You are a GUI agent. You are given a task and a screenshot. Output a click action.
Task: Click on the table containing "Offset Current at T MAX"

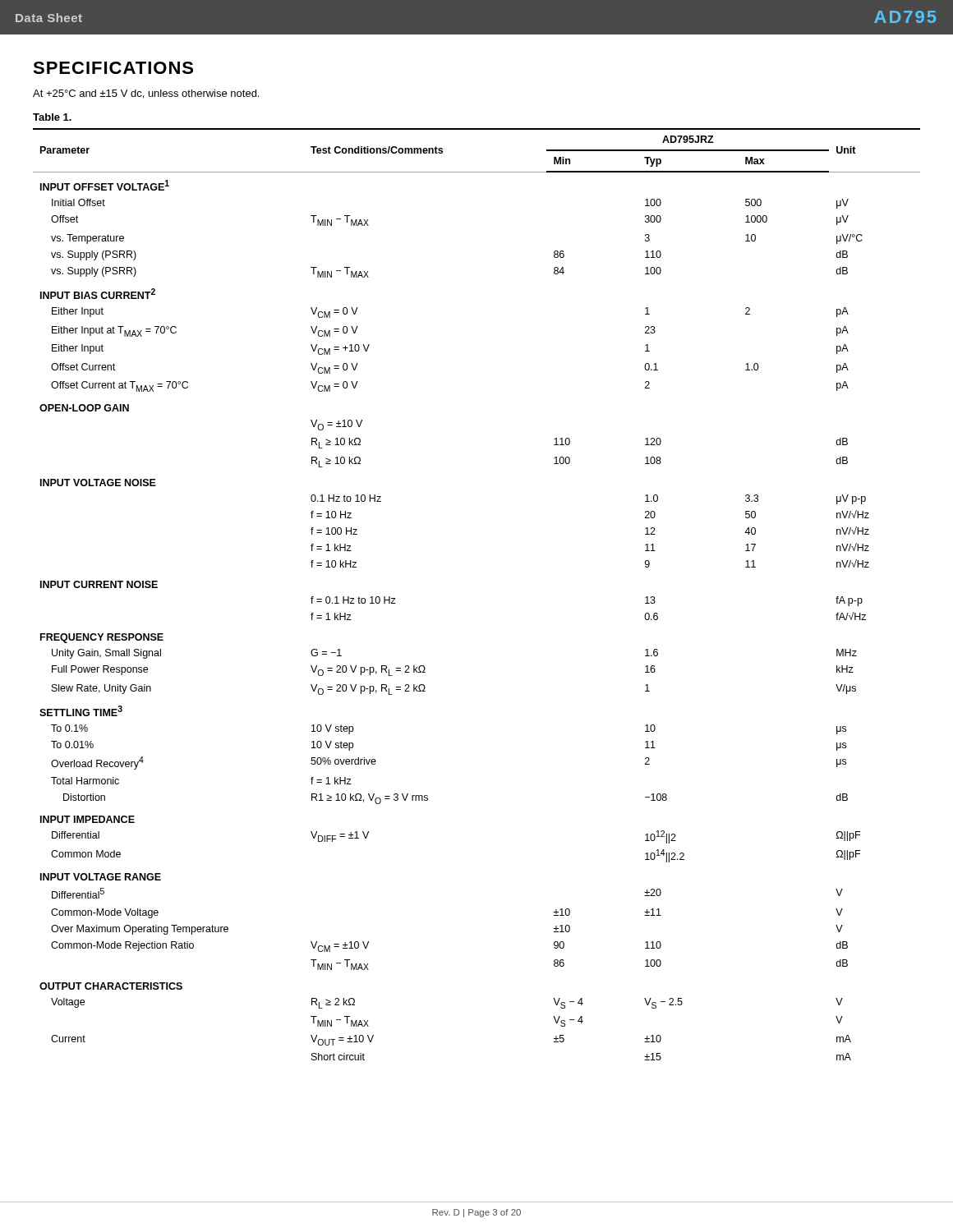coord(476,597)
